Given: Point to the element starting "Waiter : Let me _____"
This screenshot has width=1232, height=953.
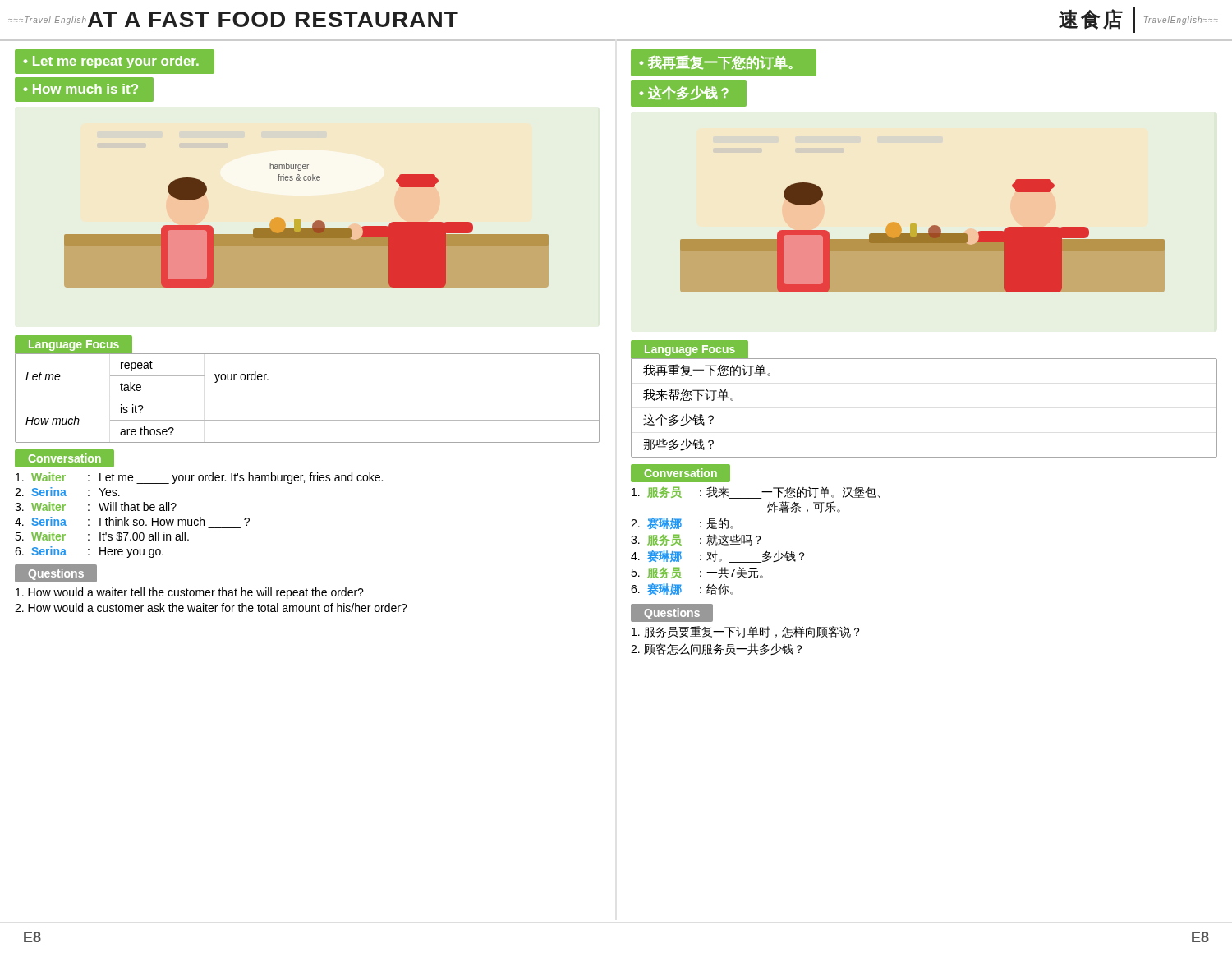Looking at the screenshot, I should click(199, 477).
